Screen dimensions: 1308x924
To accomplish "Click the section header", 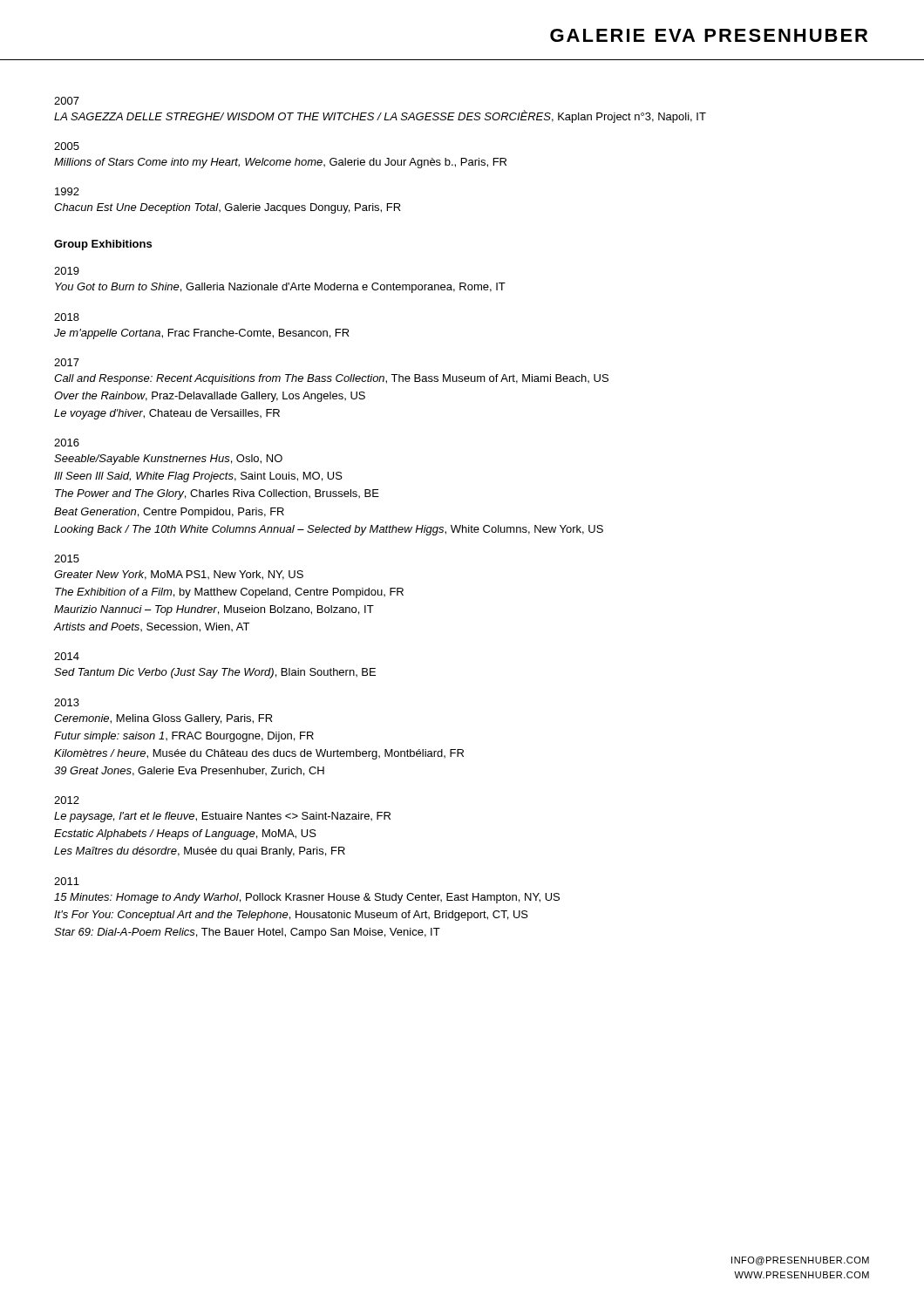I will pos(103,244).
